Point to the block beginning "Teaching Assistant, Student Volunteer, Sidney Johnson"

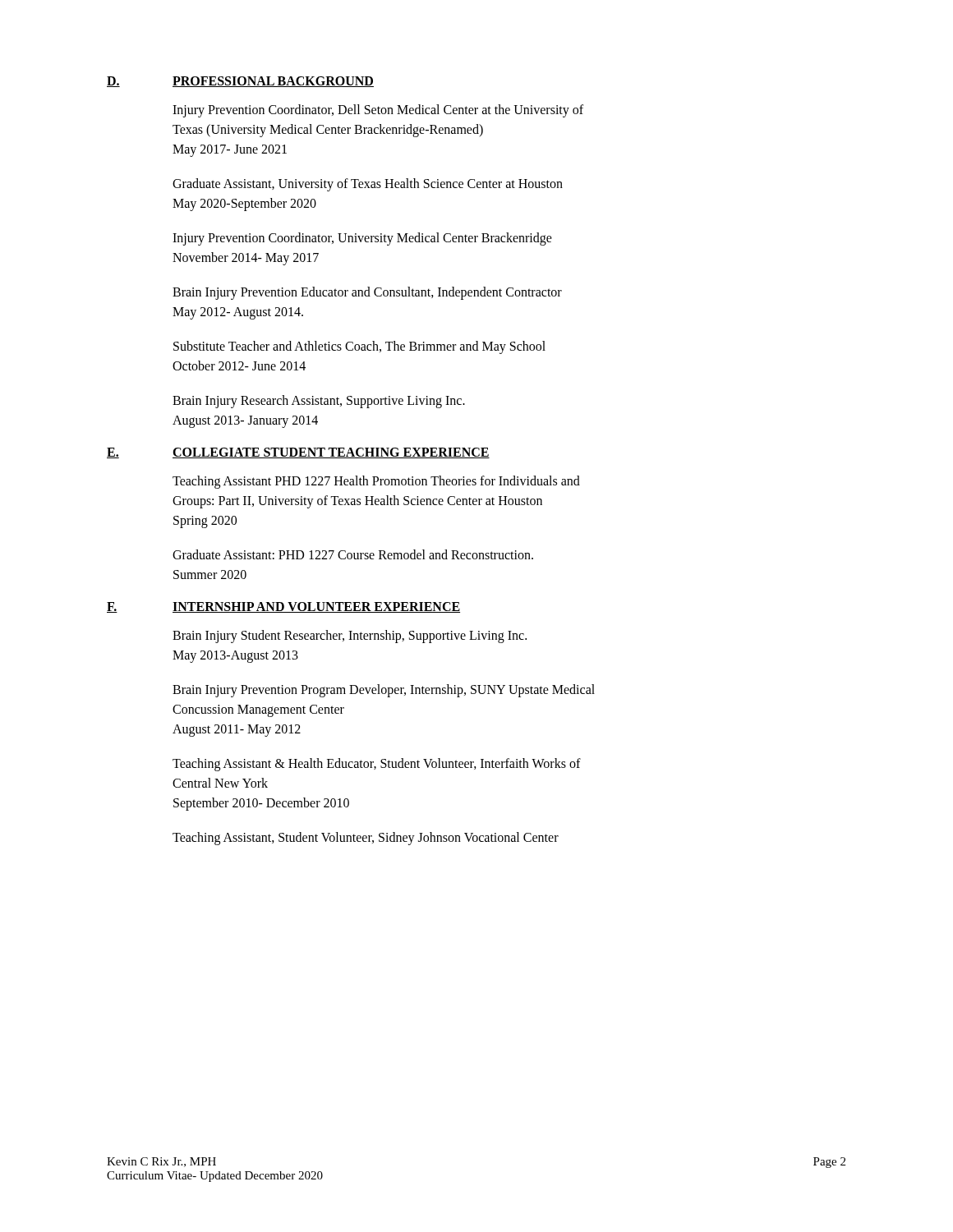pyautogui.click(x=365, y=837)
